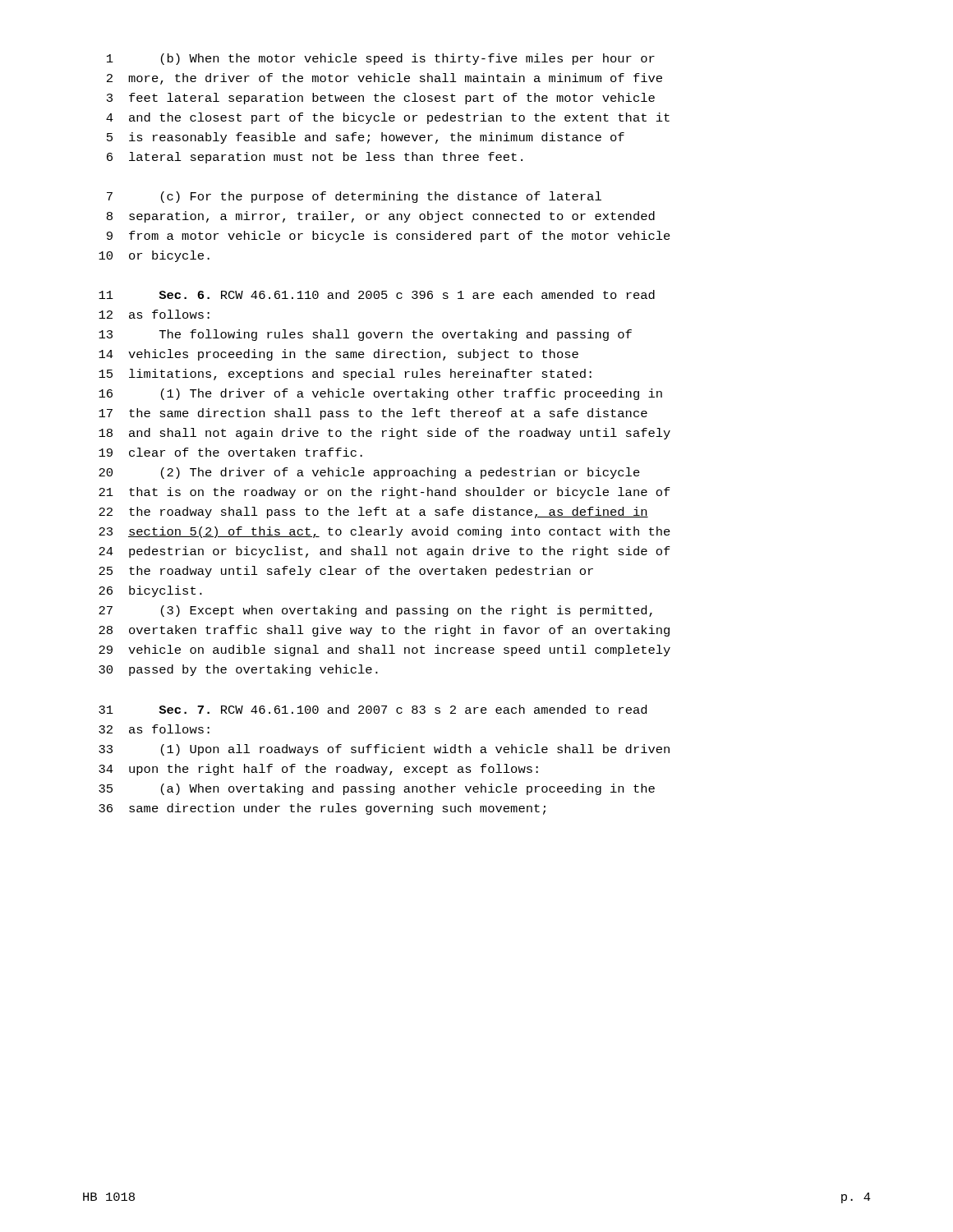
Task: Point to the element starting "1 (b) When the motor vehicle speed is"
Action: [476, 108]
